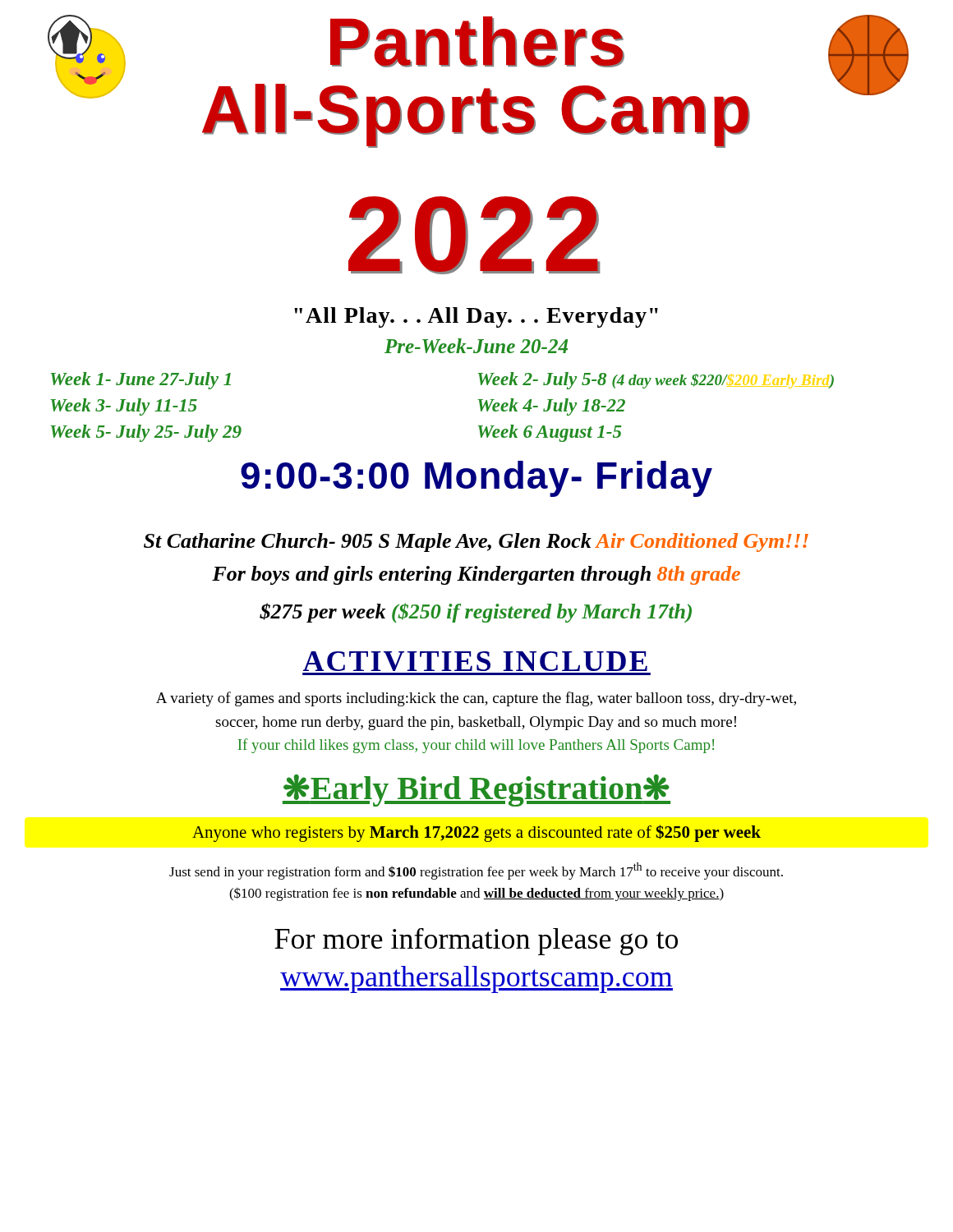Click on the title containing "Panthers All-Sports Camp"
This screenshot has height=1232, width=953.
(x=476, y=77)
